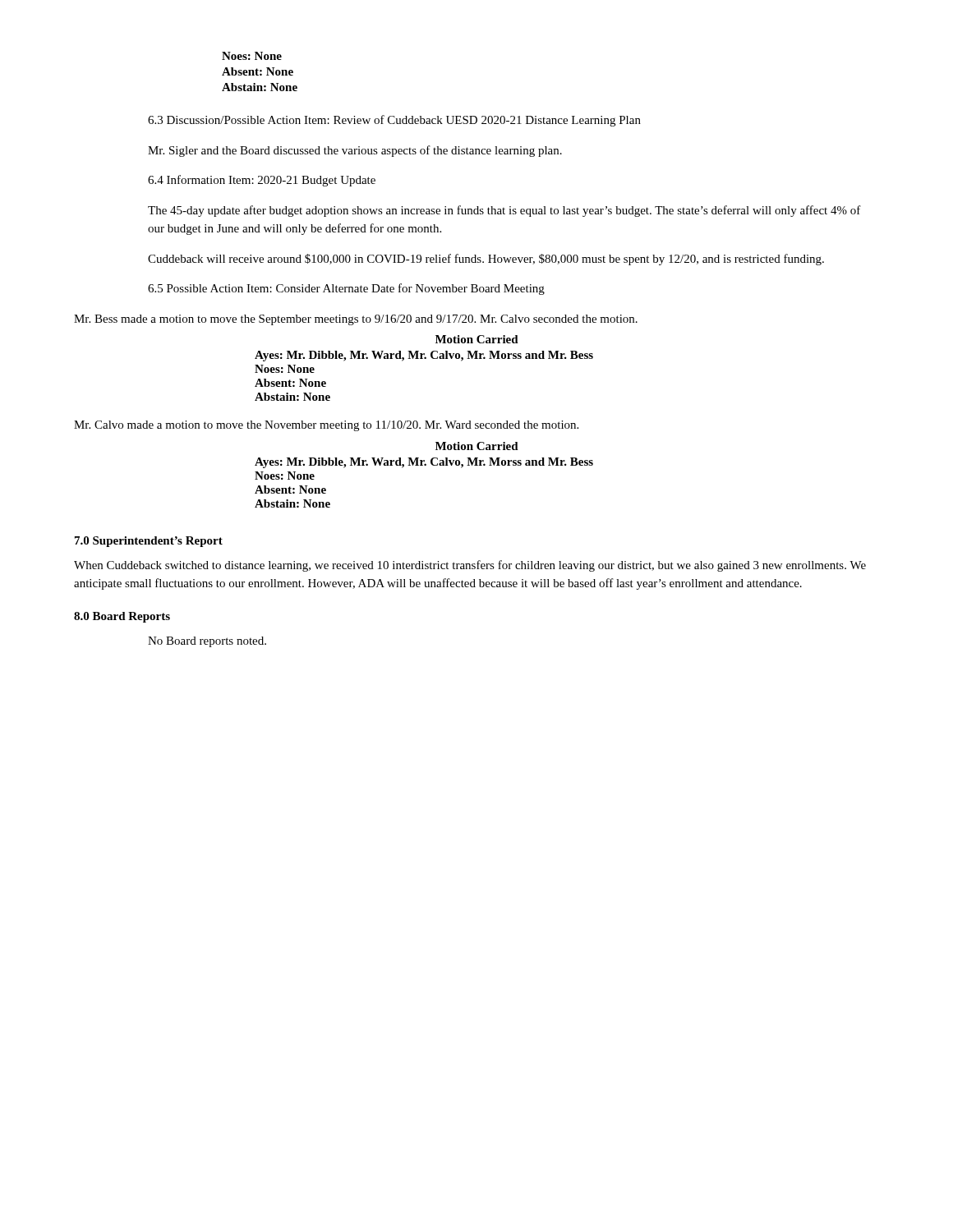Point to the text starting "Mr. Bess made a motion to"
The height and width of the screenshot is (1232, 953).
pos(356,318)
